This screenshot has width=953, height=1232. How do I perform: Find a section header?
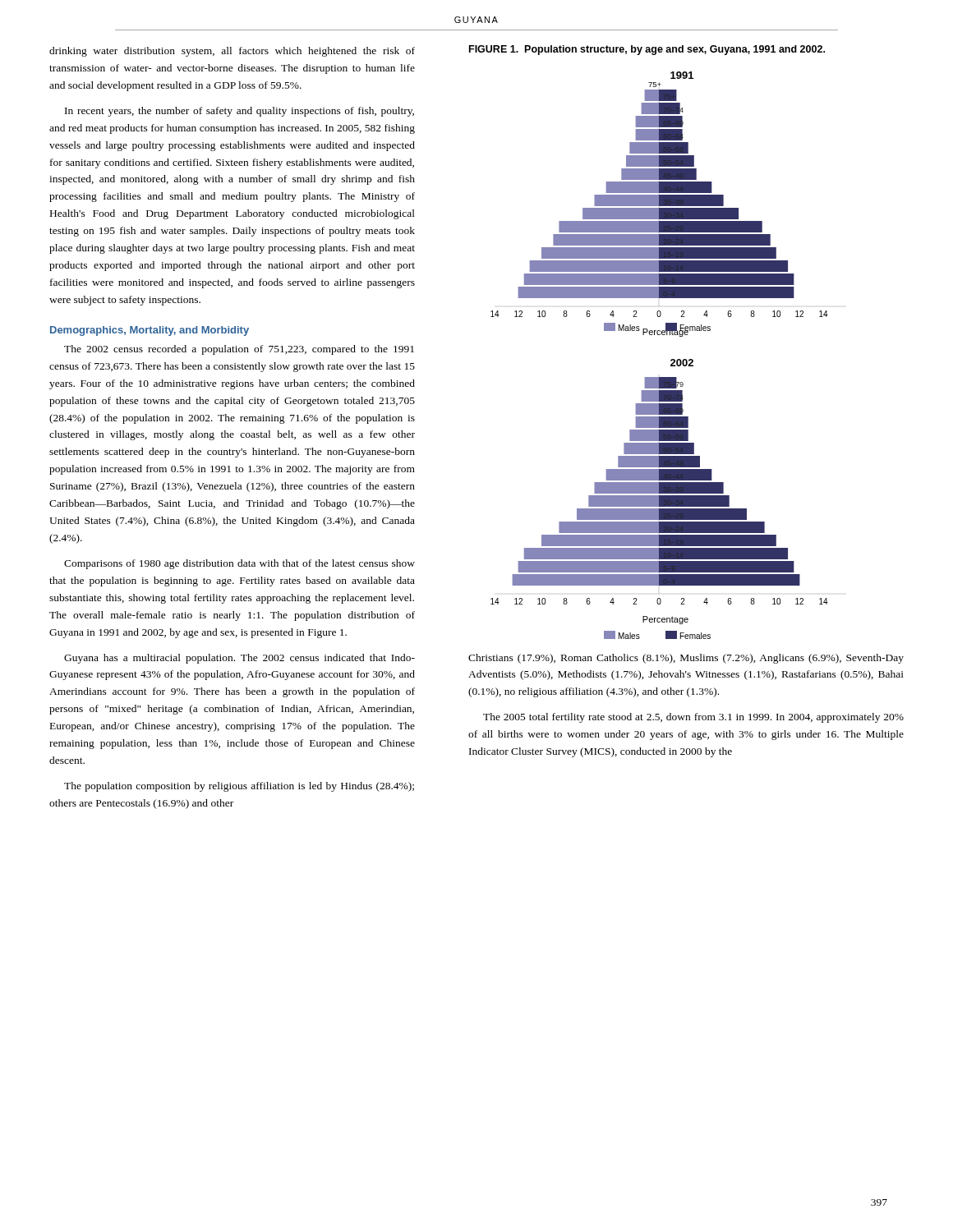tap(149, 330)
